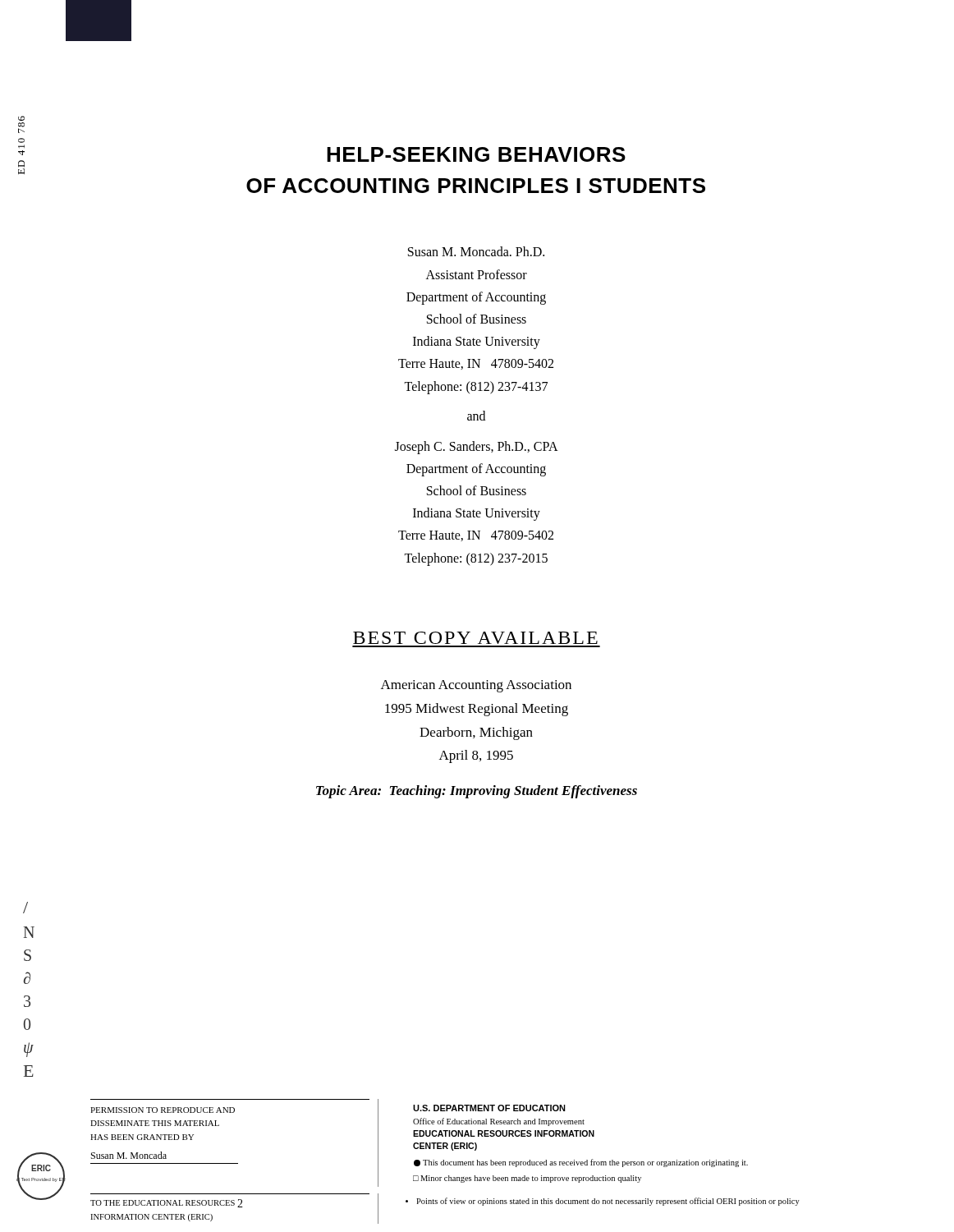Where does it say "HELP-SEEKING BEHAVIORSOF ACCOUNTING PRINCIPLES I STUDENTS"?
The height and width of the screenshot is (1232, 954).
(x=476, y=171)
